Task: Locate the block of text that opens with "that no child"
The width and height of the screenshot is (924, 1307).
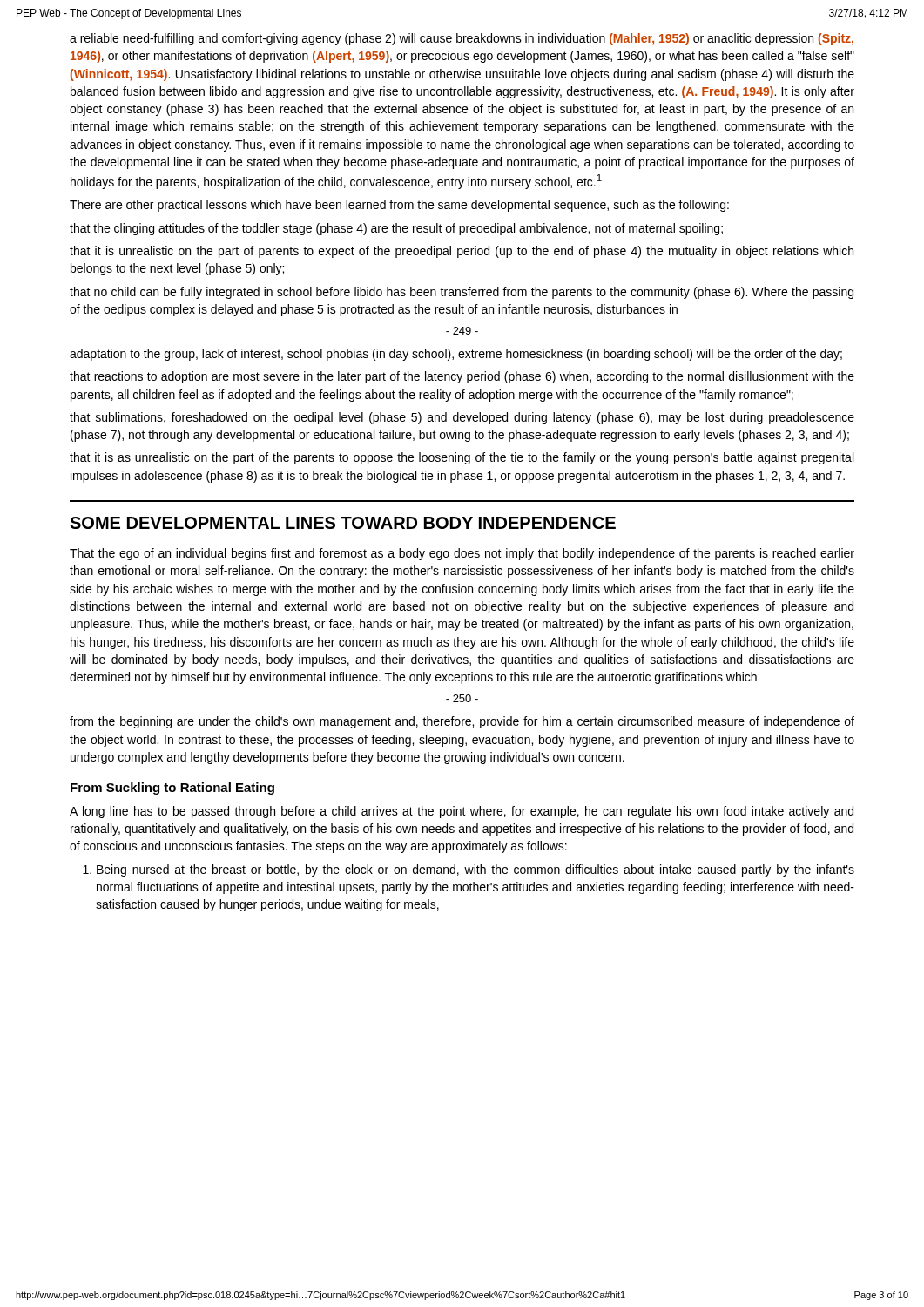Action: pyautogui.click(x=462, y=300)
